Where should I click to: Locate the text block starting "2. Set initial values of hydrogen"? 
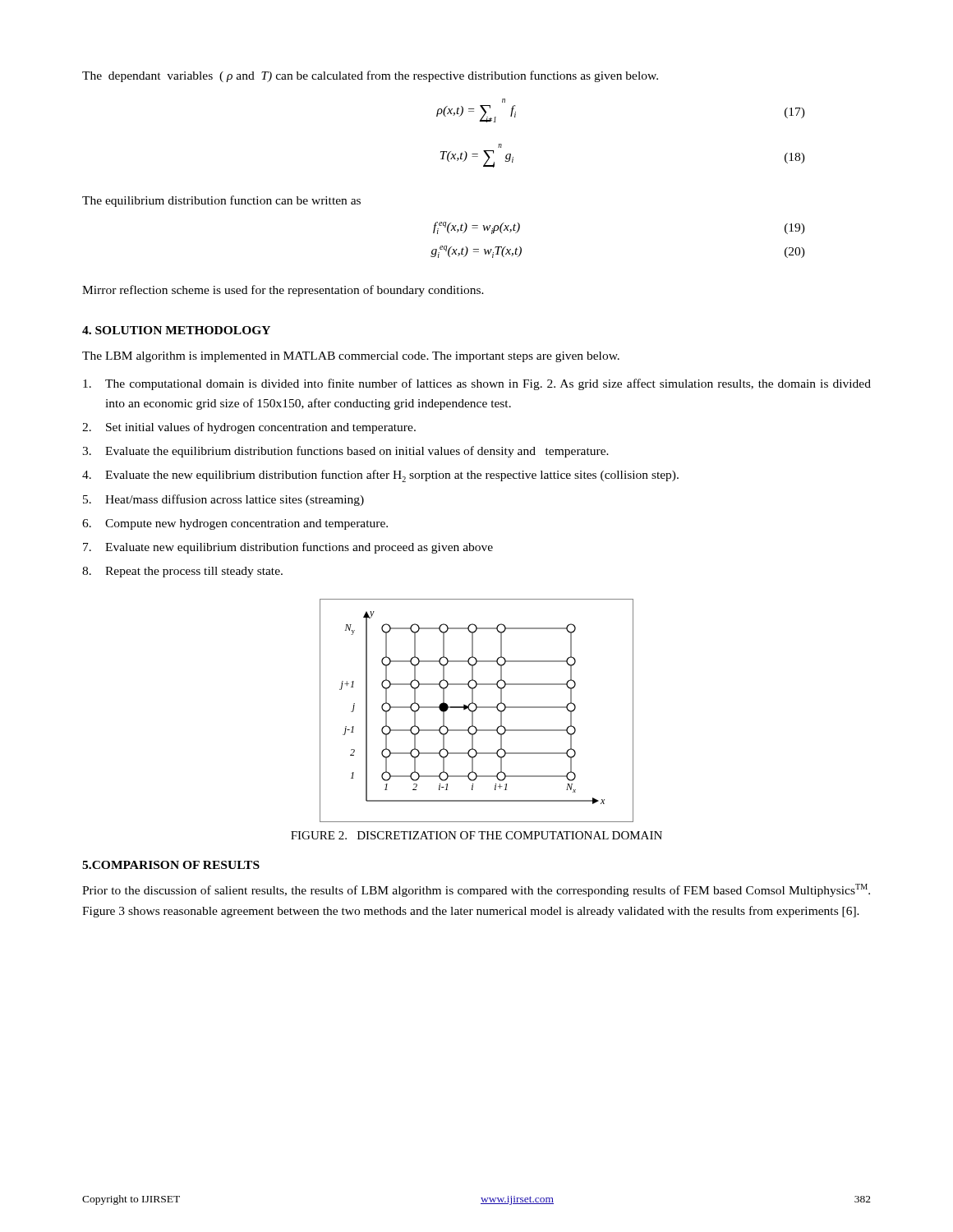click(x=249, y=428)
